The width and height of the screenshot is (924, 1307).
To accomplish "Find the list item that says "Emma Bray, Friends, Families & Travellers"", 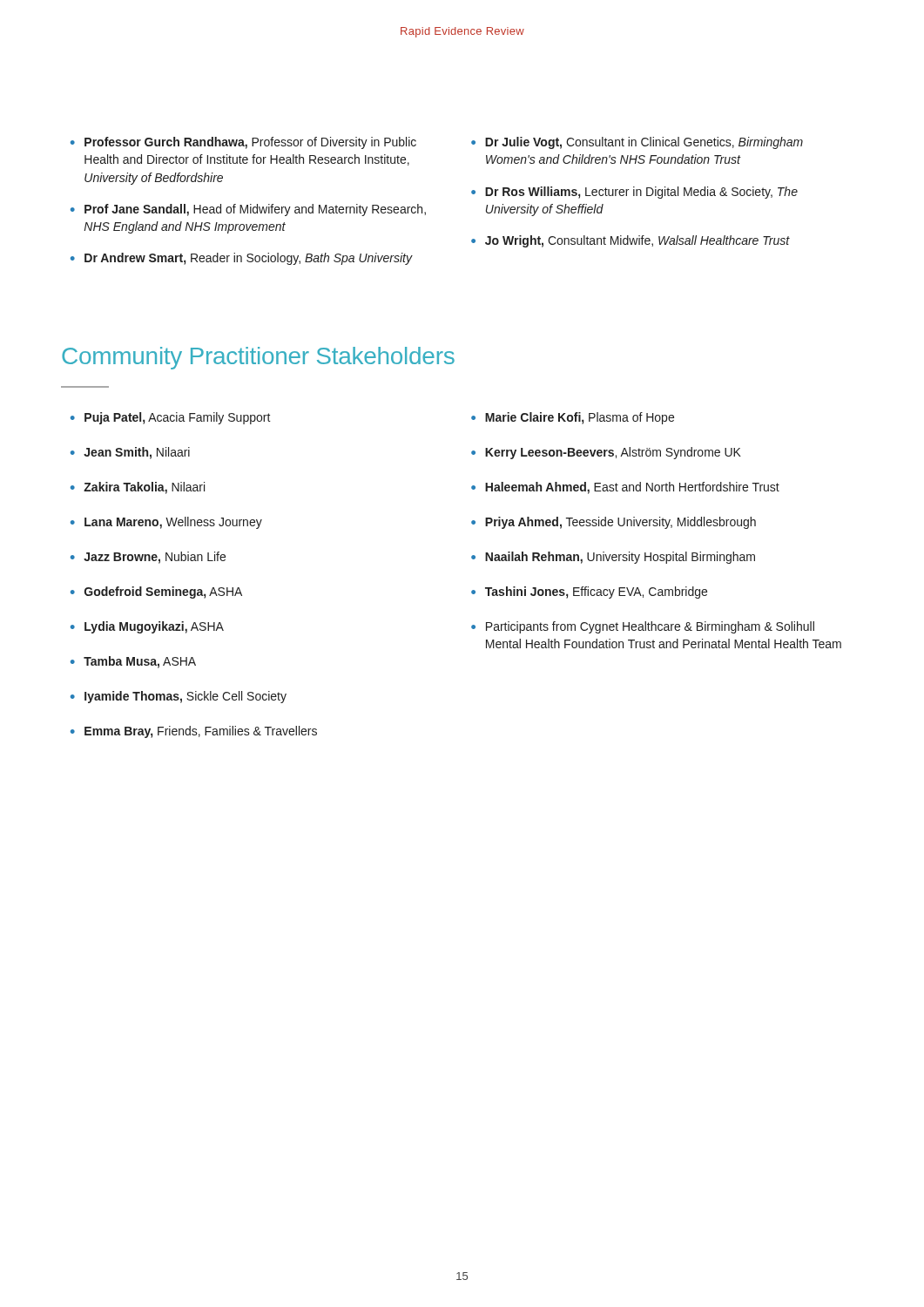I will point(201,731).
